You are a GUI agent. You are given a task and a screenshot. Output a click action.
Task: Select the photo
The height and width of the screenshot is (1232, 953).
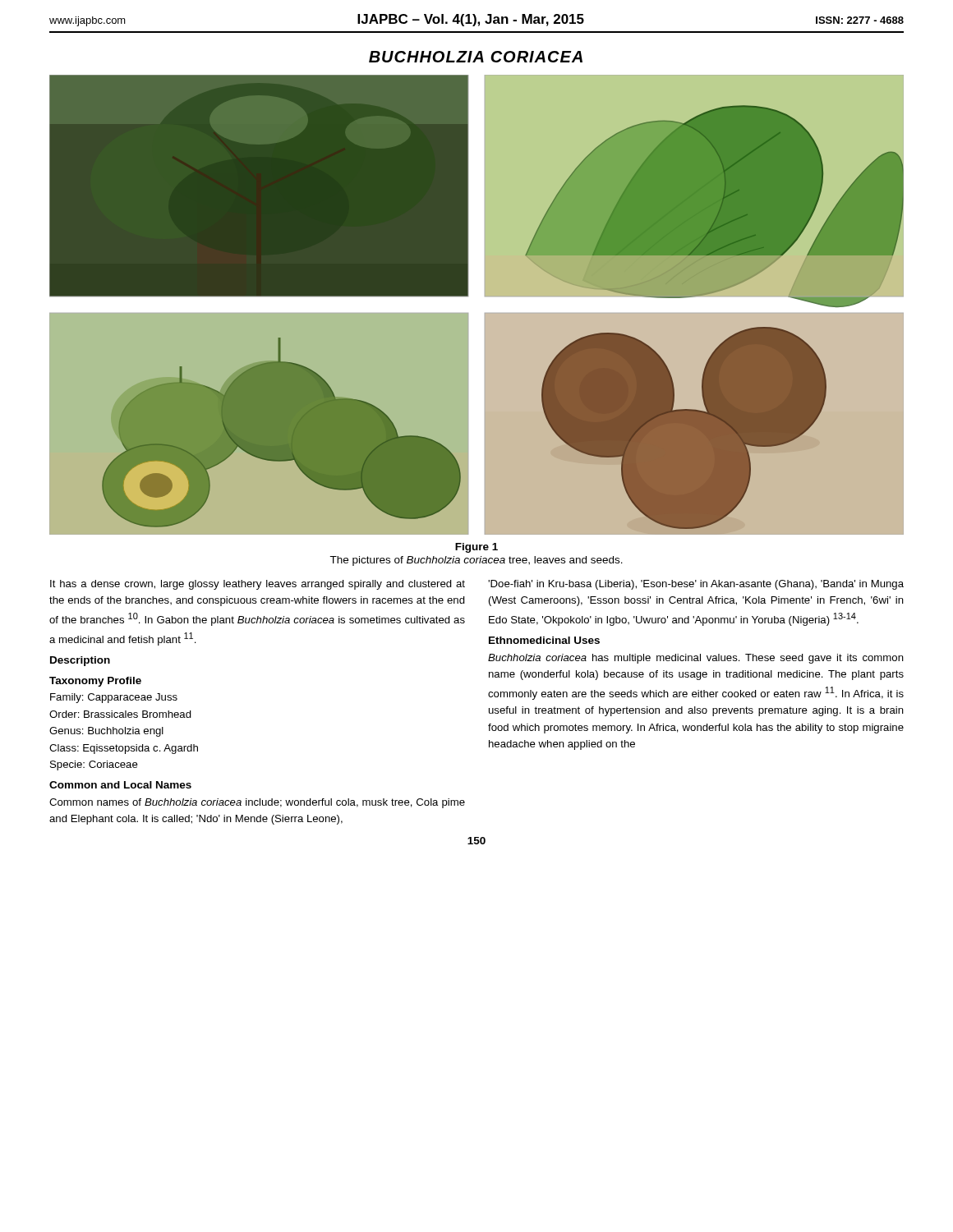click(x=476, y=305)
